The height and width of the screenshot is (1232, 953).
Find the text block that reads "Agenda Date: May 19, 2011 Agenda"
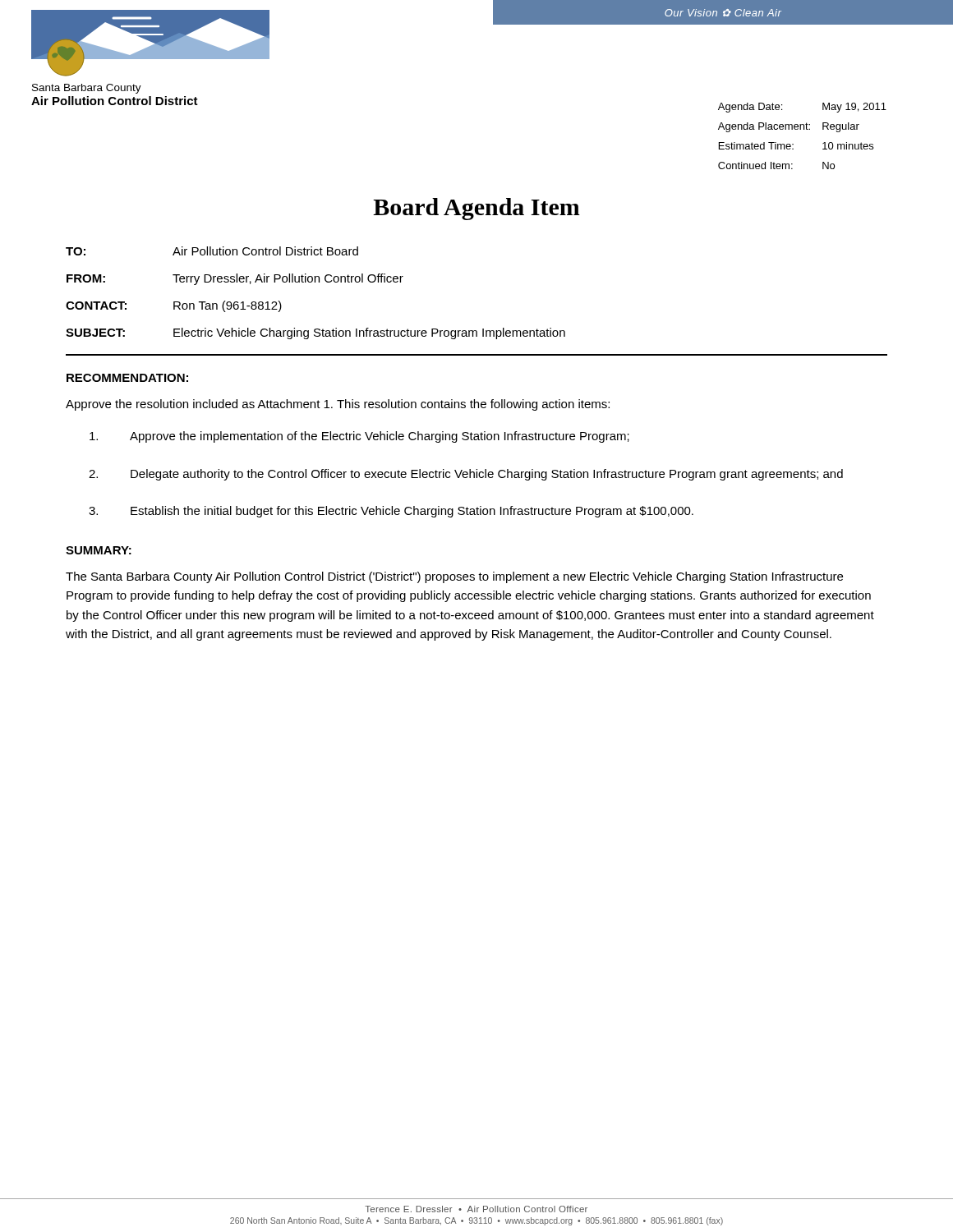[803, 137]
